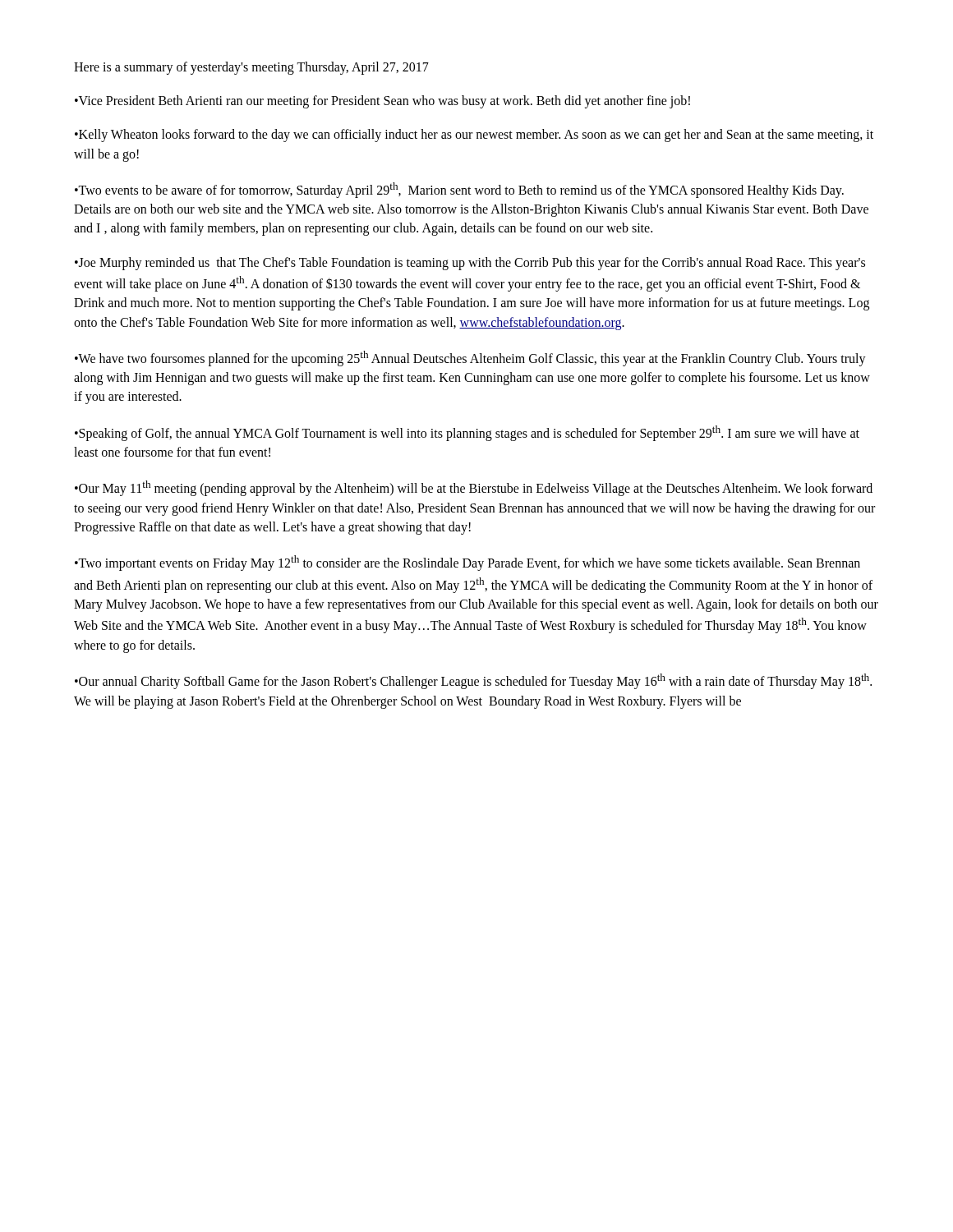Select the list item containing "•Kelly Wheaton looks forward to the day"
This screenshot has width=953, height=1232.
[x=474, y=144]
